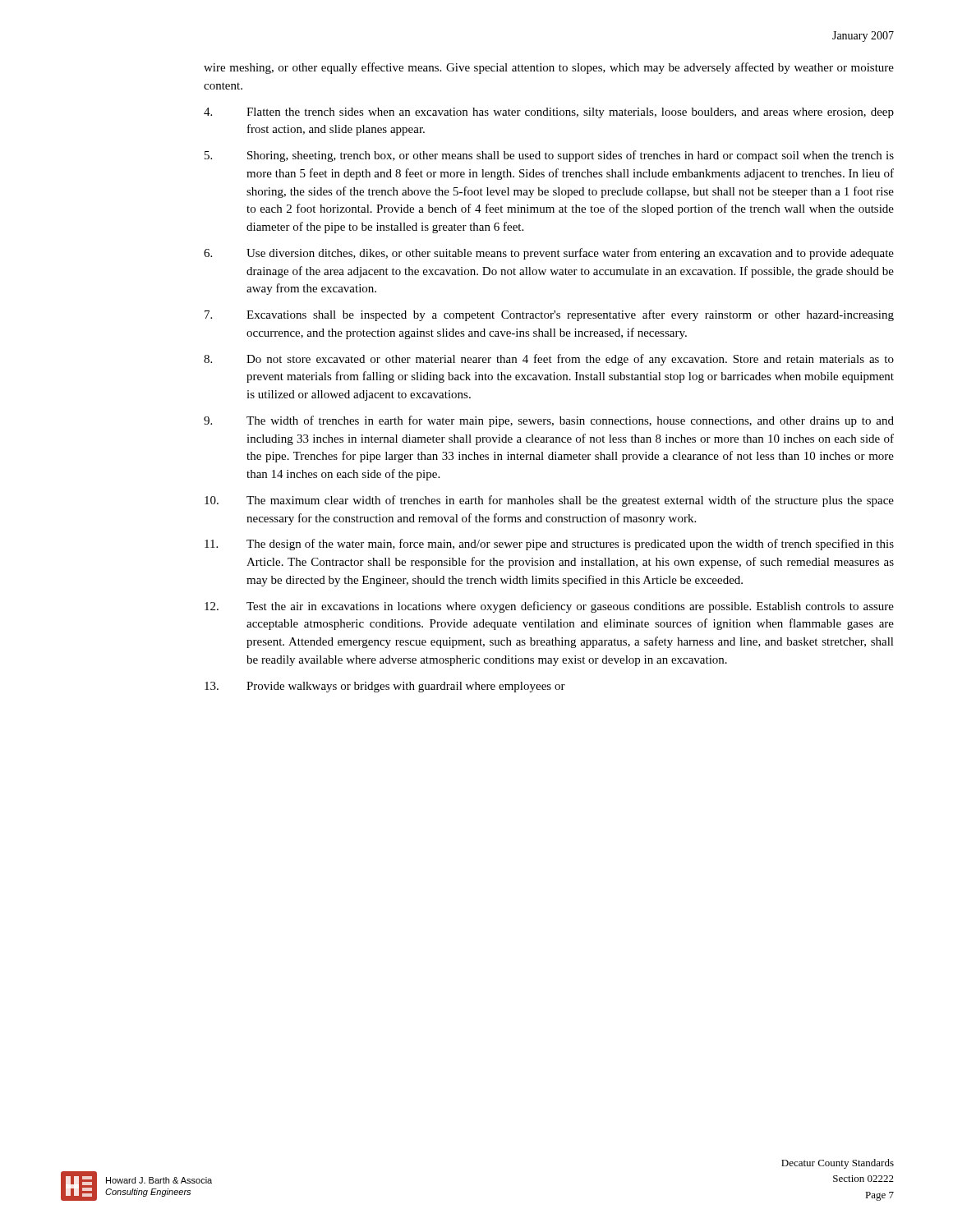Select the text block starting "5. Shoring, sheeting, trench"
953x1232 pixels.
pyautogui.click(x=549, y=192)
